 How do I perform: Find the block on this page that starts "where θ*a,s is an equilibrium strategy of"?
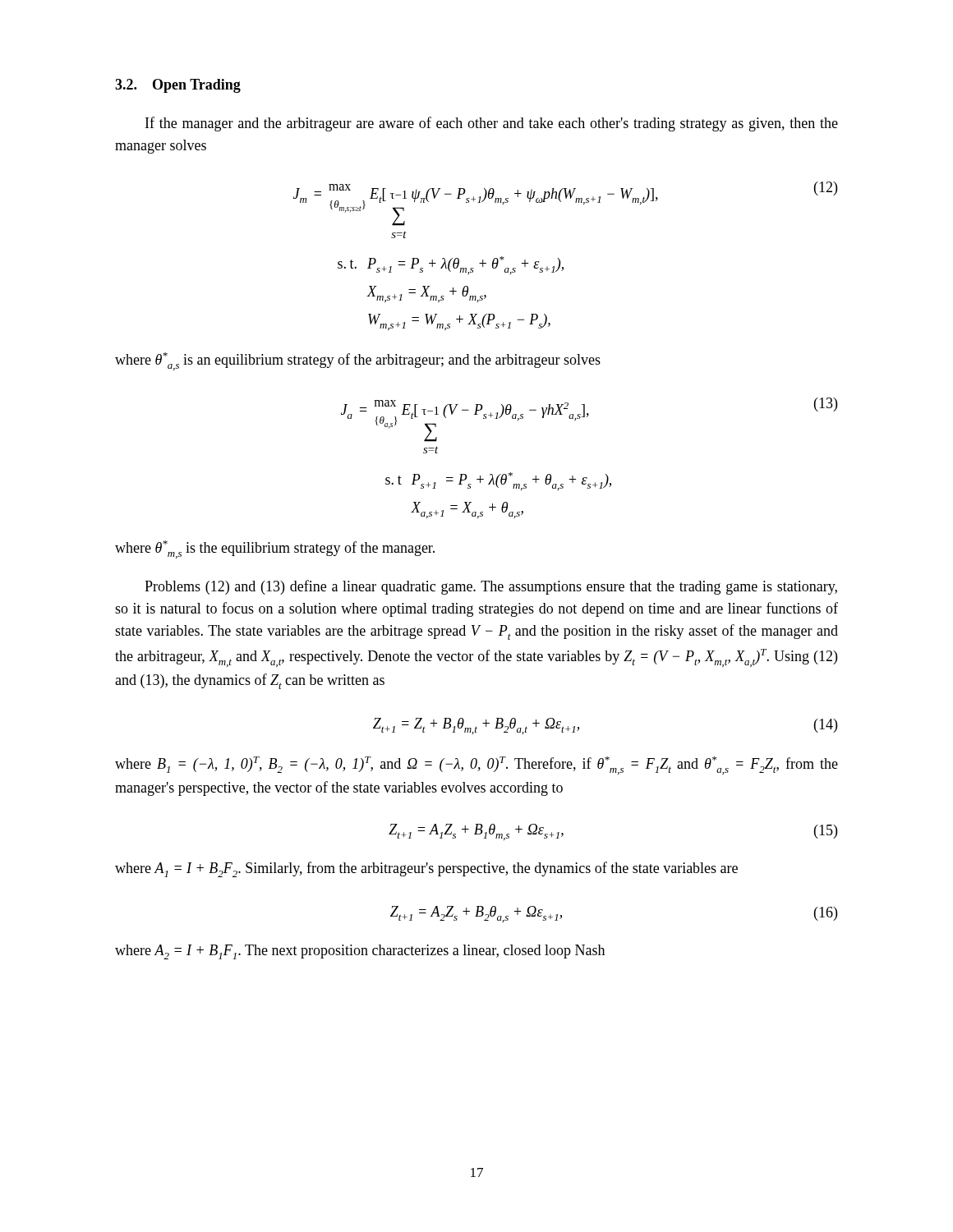[358, 360]
